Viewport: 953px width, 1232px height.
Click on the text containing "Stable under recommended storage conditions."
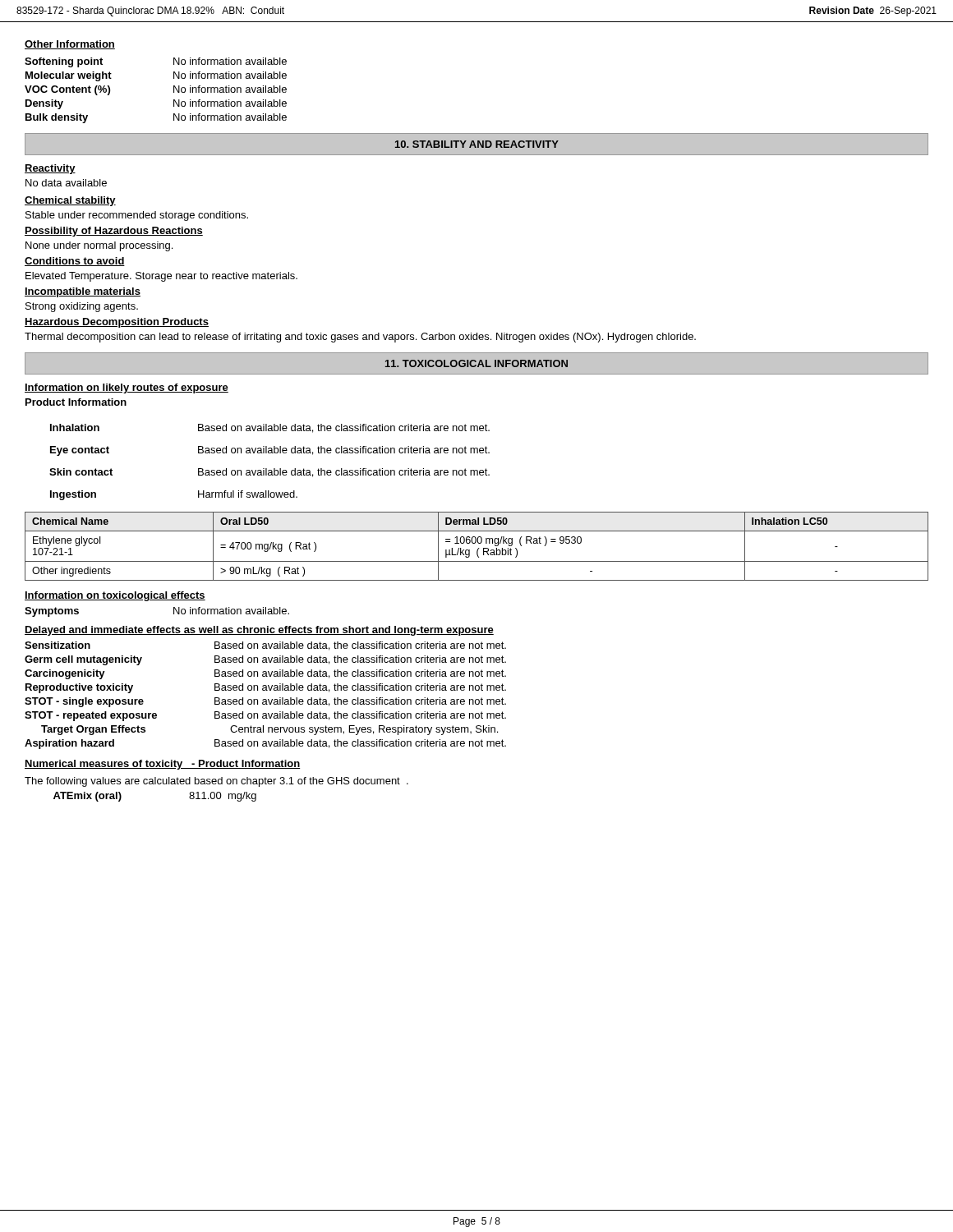(137, 216)
